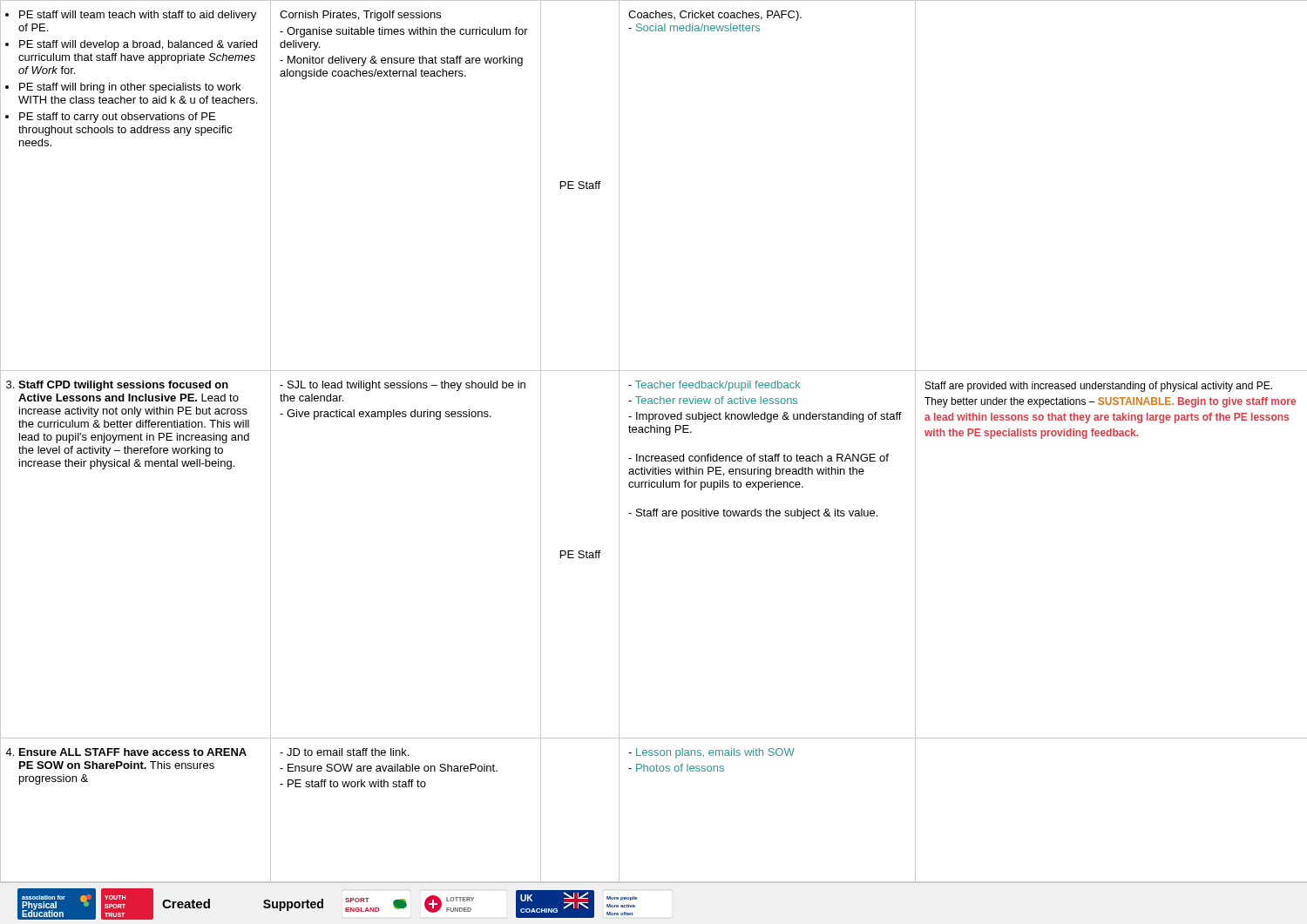This screenshot has height=924, width=1307.
Task: Locate the block of text that opens with "Cornish Pirates, Trigolf sessions Organise"
Action: coord(406,44)
